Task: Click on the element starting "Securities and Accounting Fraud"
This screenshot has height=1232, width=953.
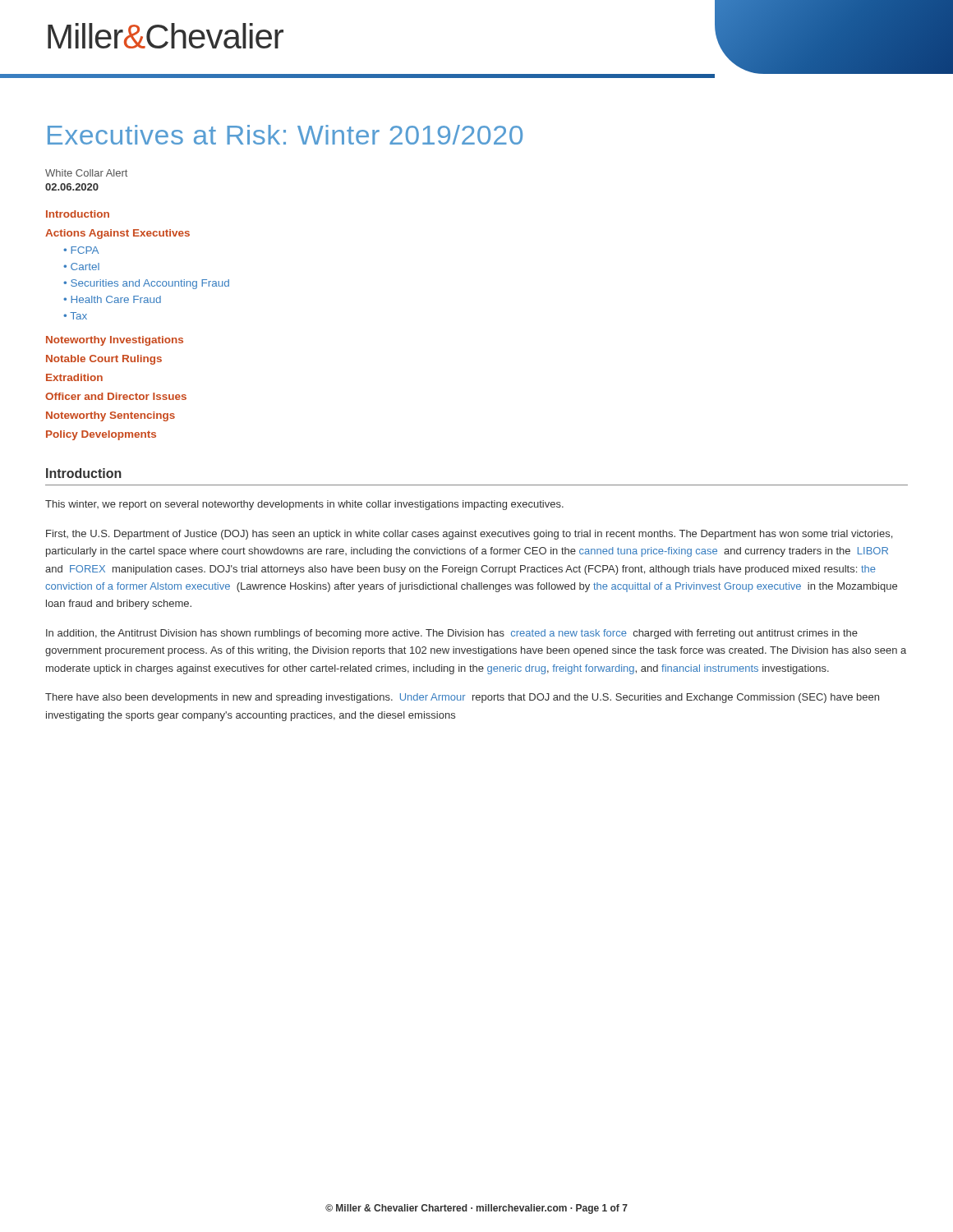Action: (147, 283)
